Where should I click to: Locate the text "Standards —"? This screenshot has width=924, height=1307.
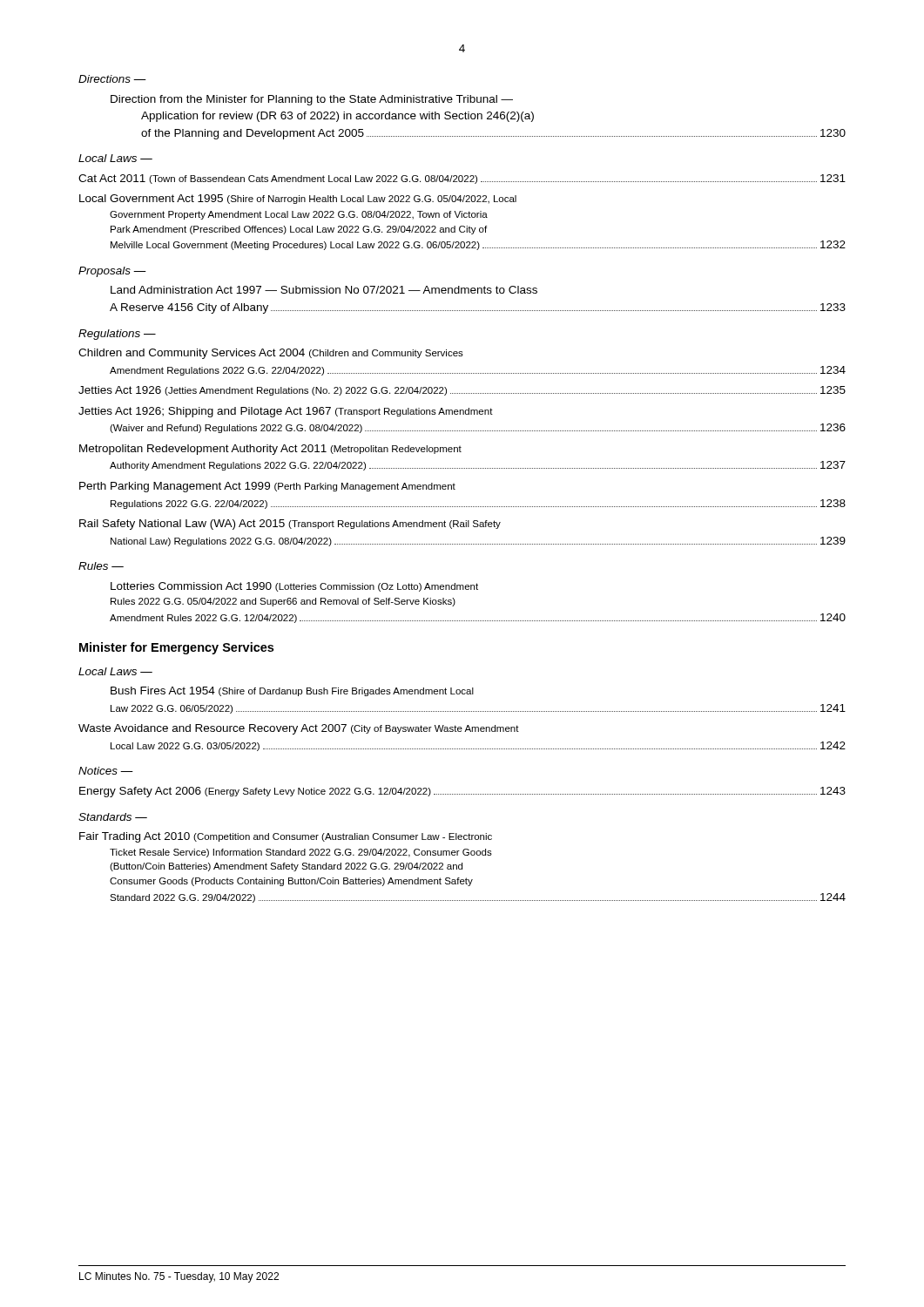click(x=113, y=816)
